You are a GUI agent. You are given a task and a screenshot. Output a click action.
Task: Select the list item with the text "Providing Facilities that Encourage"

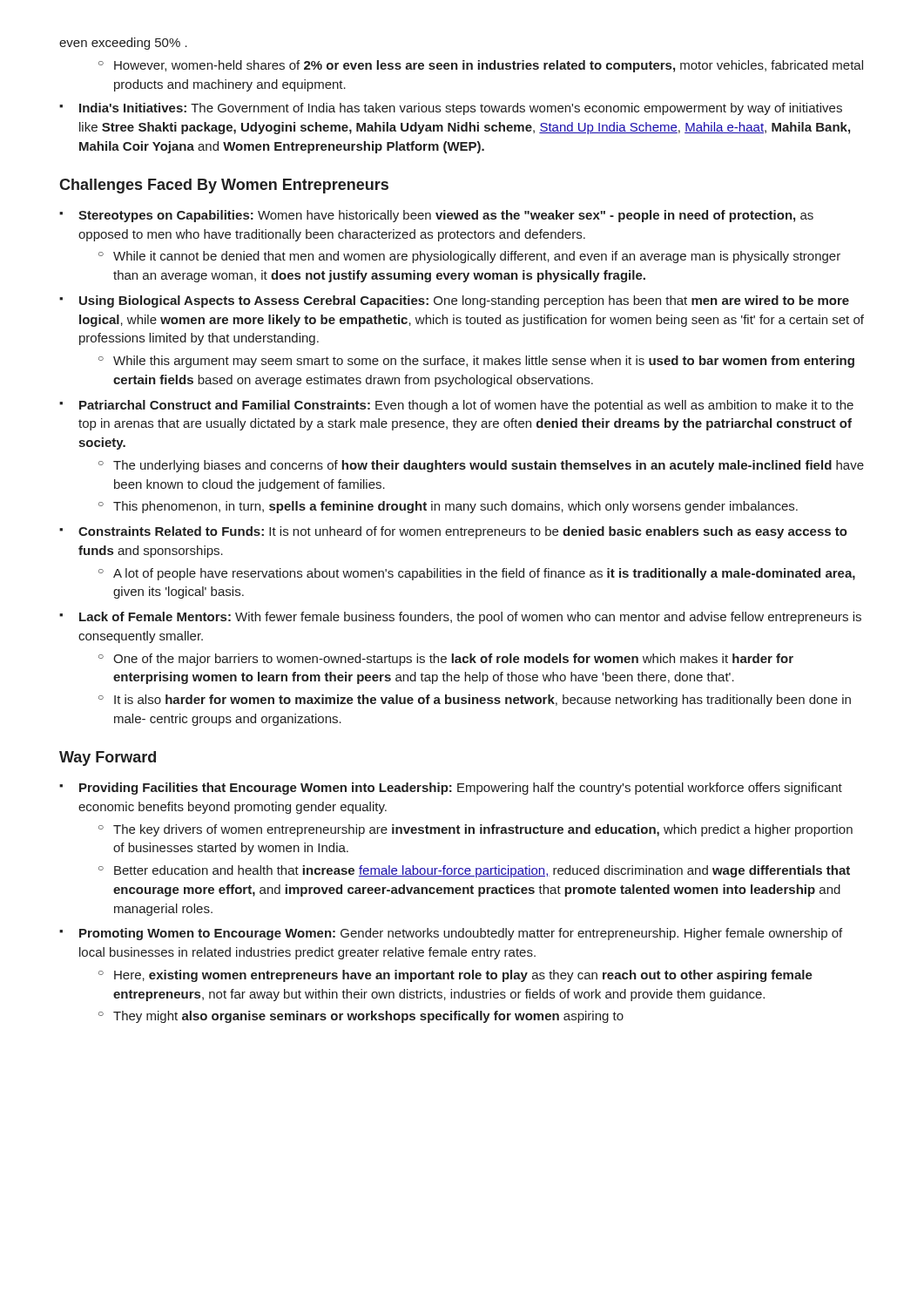[x=461, y=789]
